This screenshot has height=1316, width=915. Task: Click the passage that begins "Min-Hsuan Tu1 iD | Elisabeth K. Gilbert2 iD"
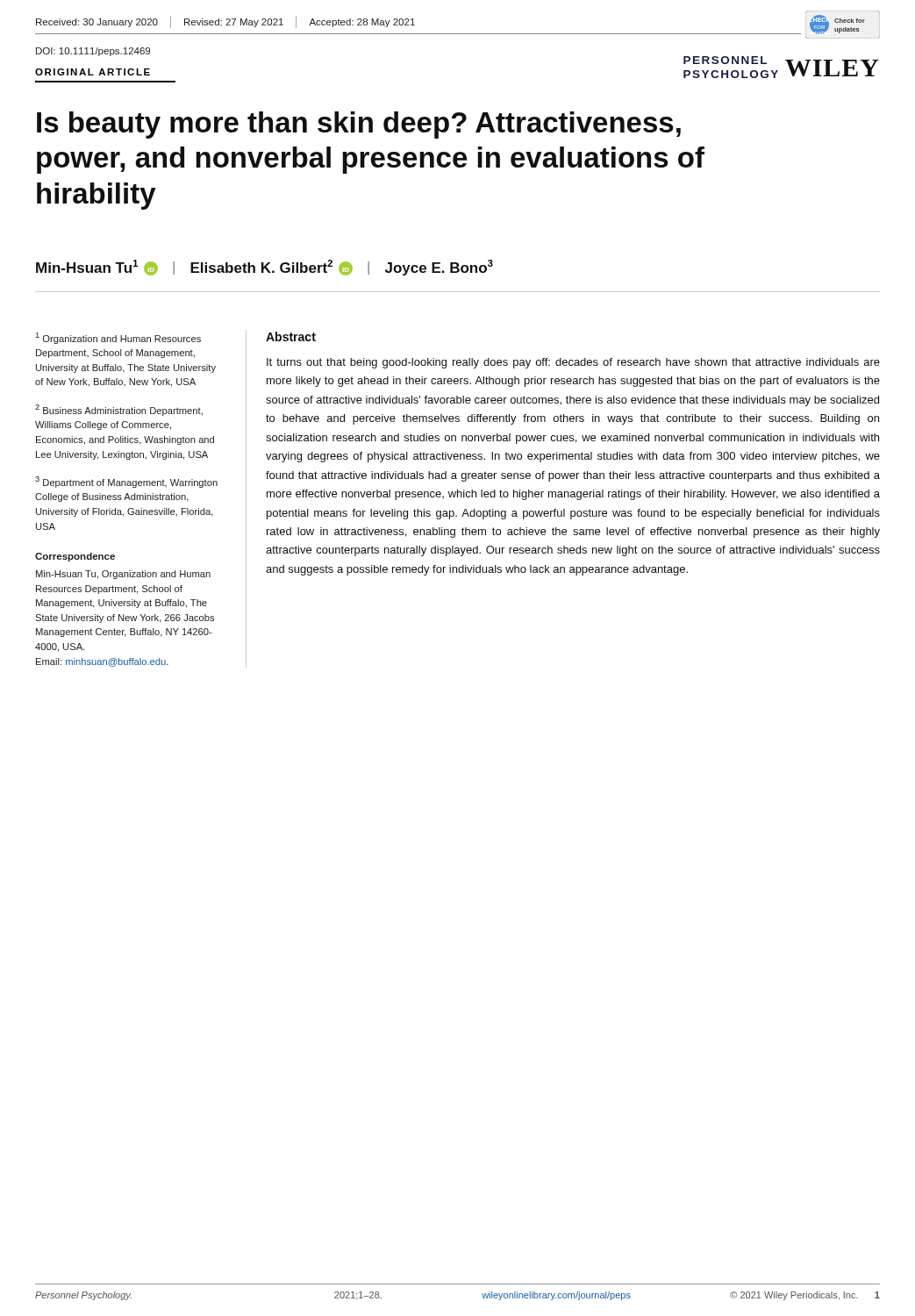pos(264,267)
